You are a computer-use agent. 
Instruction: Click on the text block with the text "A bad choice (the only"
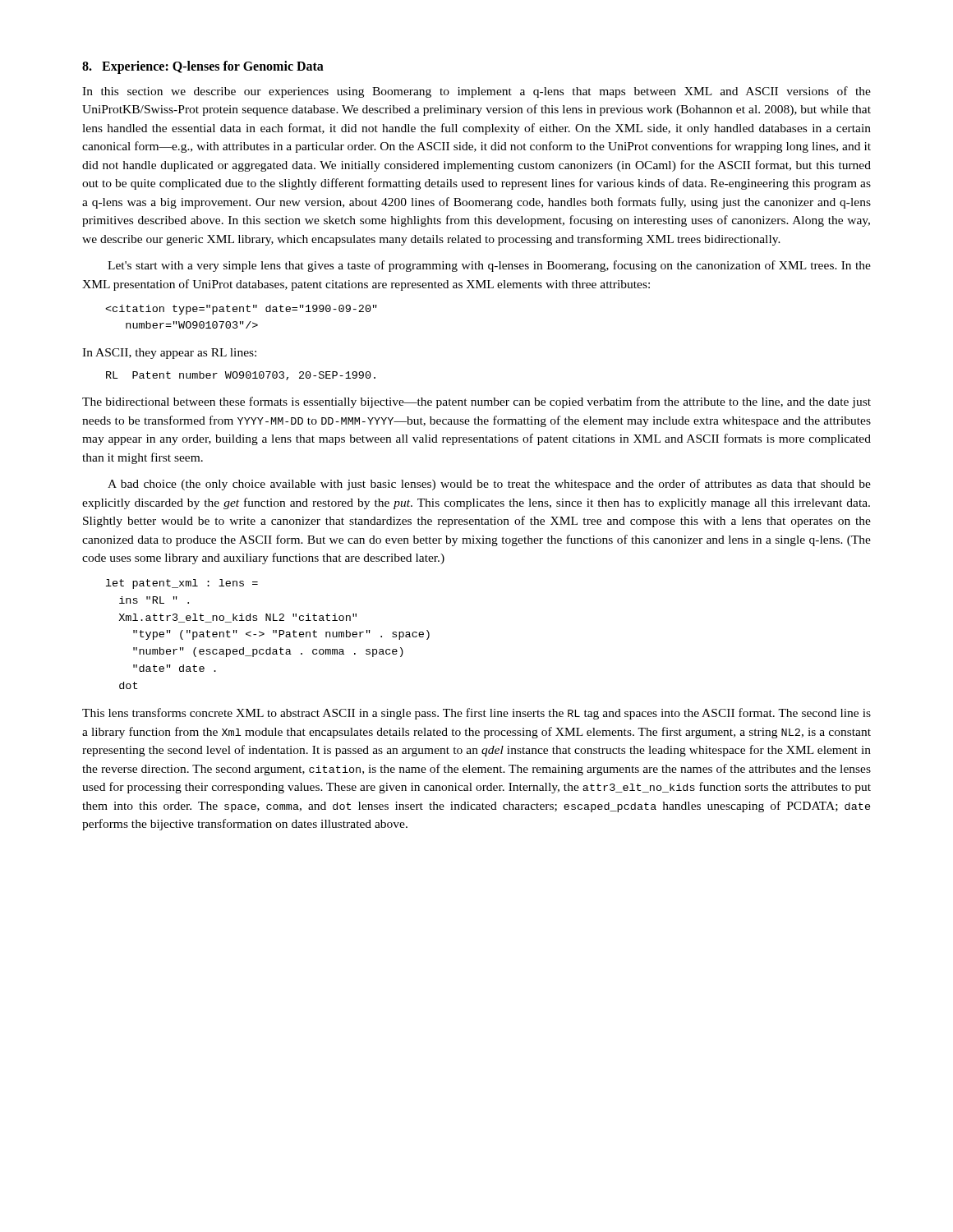coord(476,521)
